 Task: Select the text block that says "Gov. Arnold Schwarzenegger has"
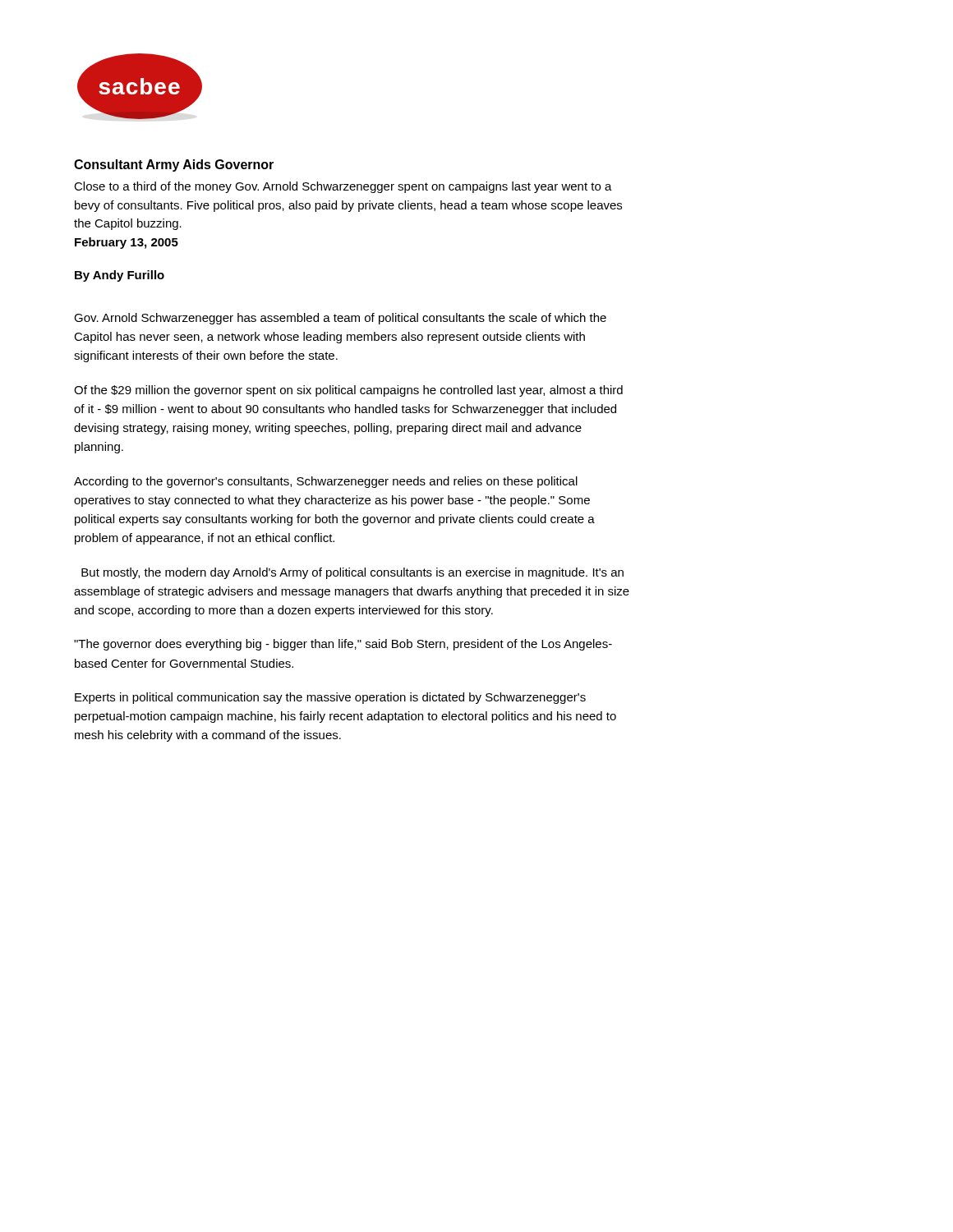click(340, 336)
